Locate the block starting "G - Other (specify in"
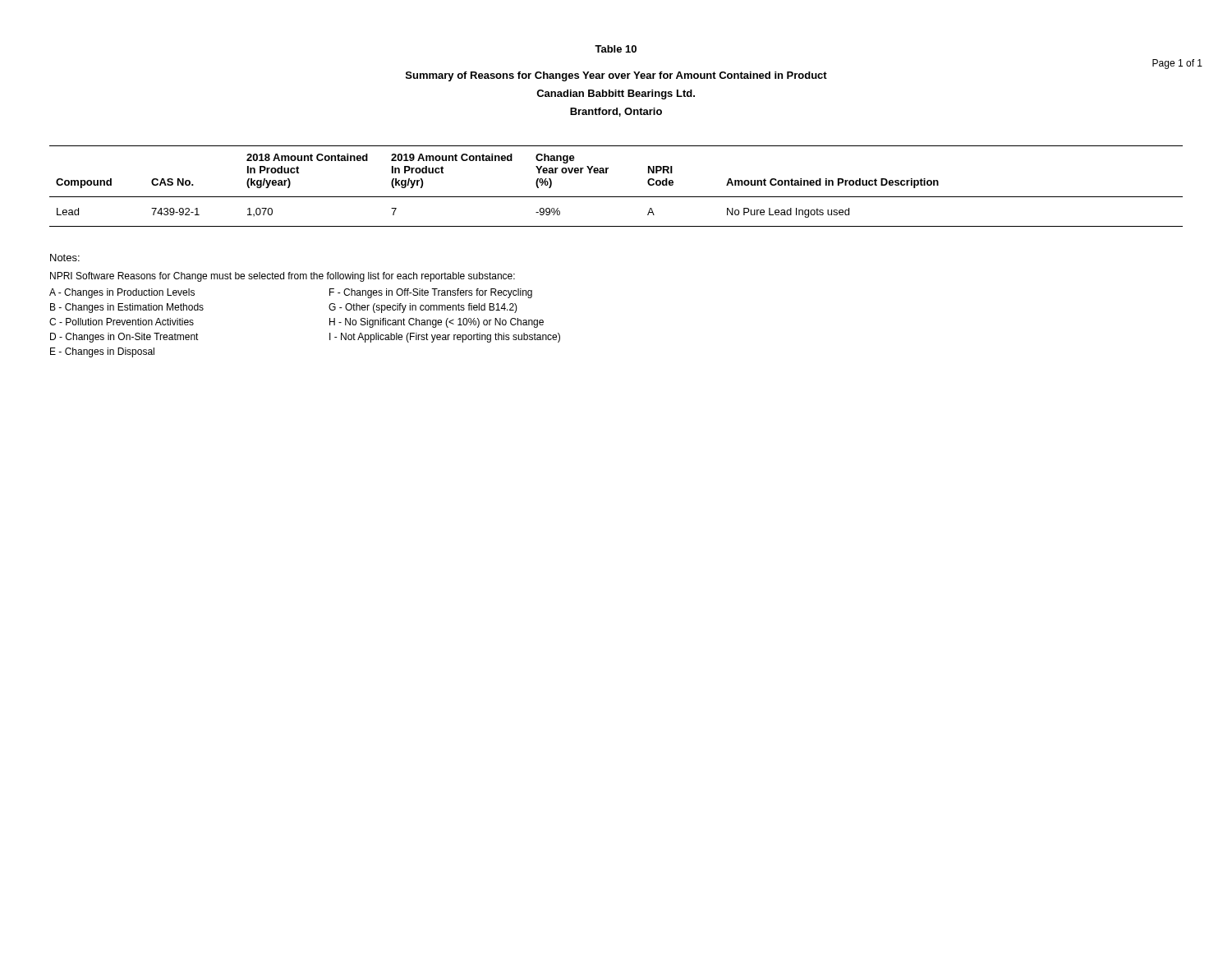1232x953 pixels. pyautogui.click(x=423, y=307)
